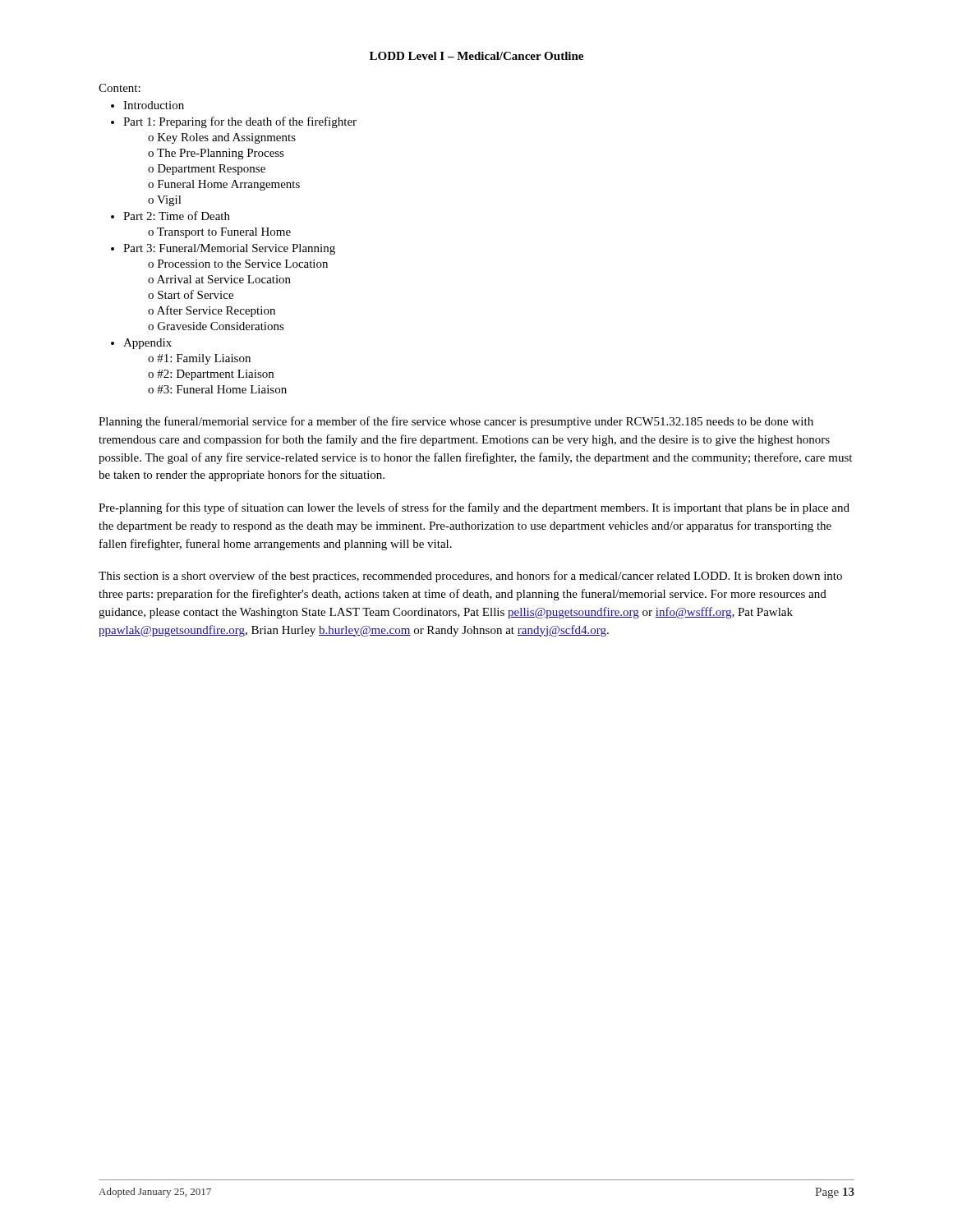Locate the list item that reads "Appendix #1: Family Liaison"

click(x=147, y=344)
